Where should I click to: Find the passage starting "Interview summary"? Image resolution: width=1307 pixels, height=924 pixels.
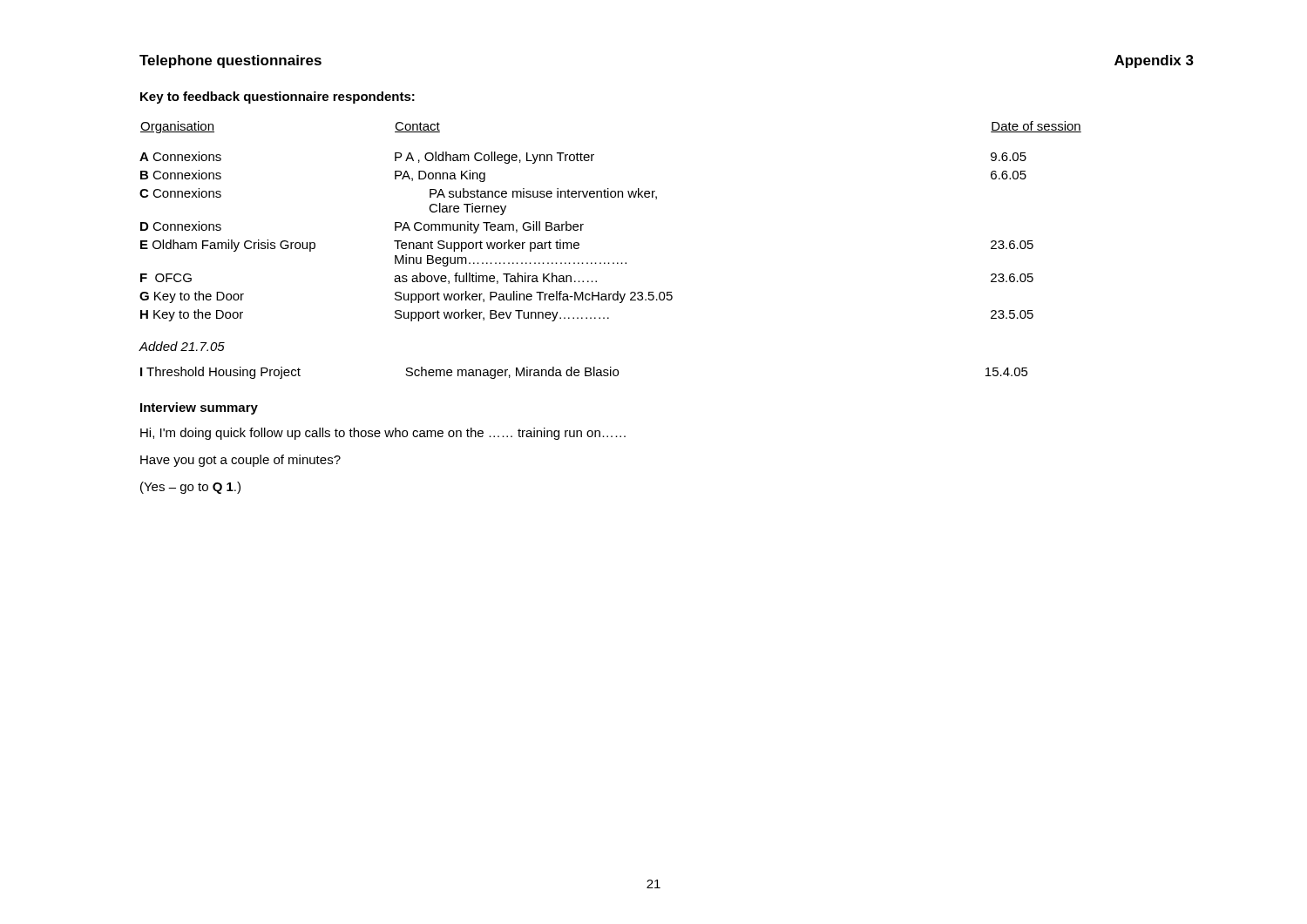pos(199,407)
